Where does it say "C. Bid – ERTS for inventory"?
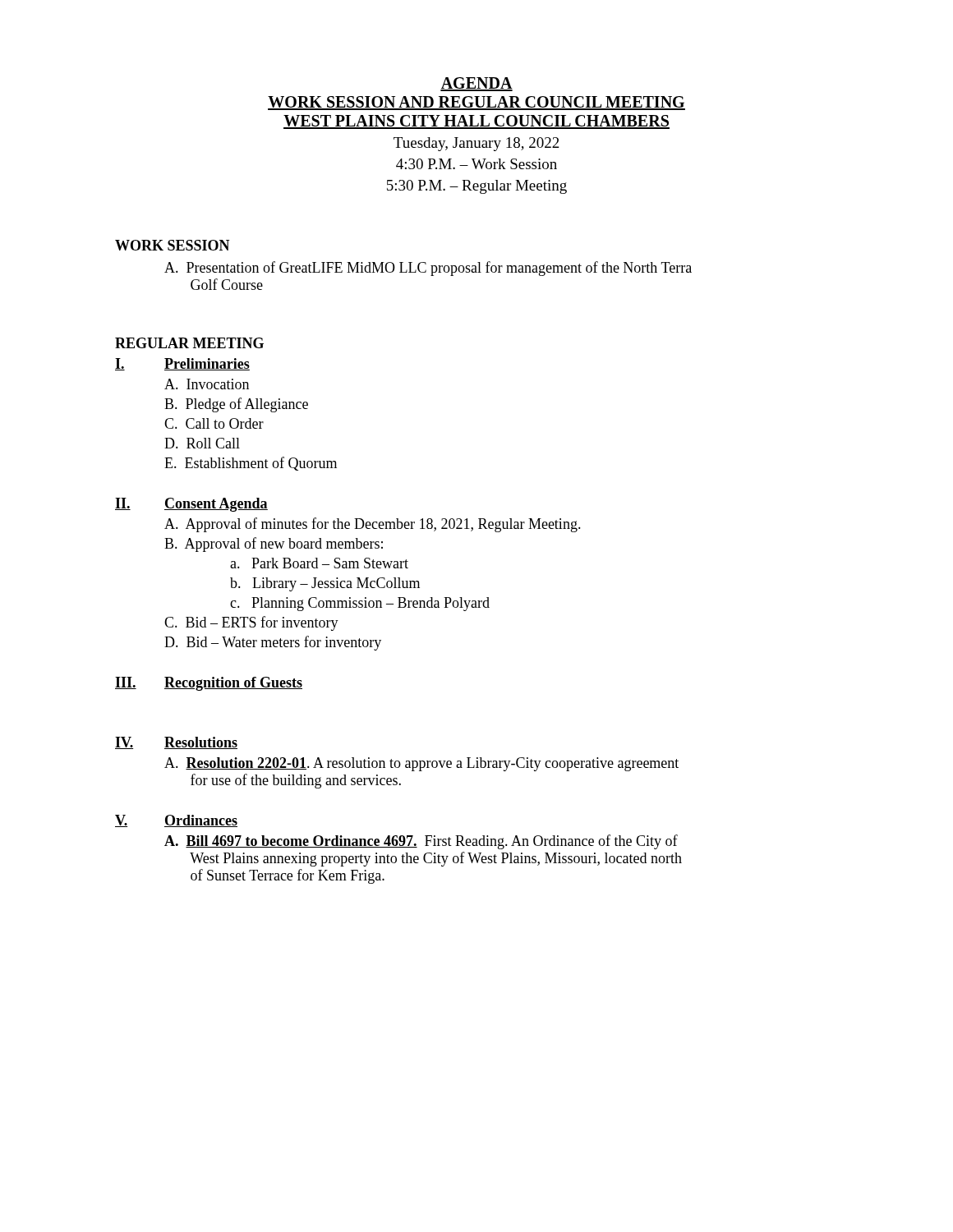The image size is (953, 1232). click(x=251, y=623)
